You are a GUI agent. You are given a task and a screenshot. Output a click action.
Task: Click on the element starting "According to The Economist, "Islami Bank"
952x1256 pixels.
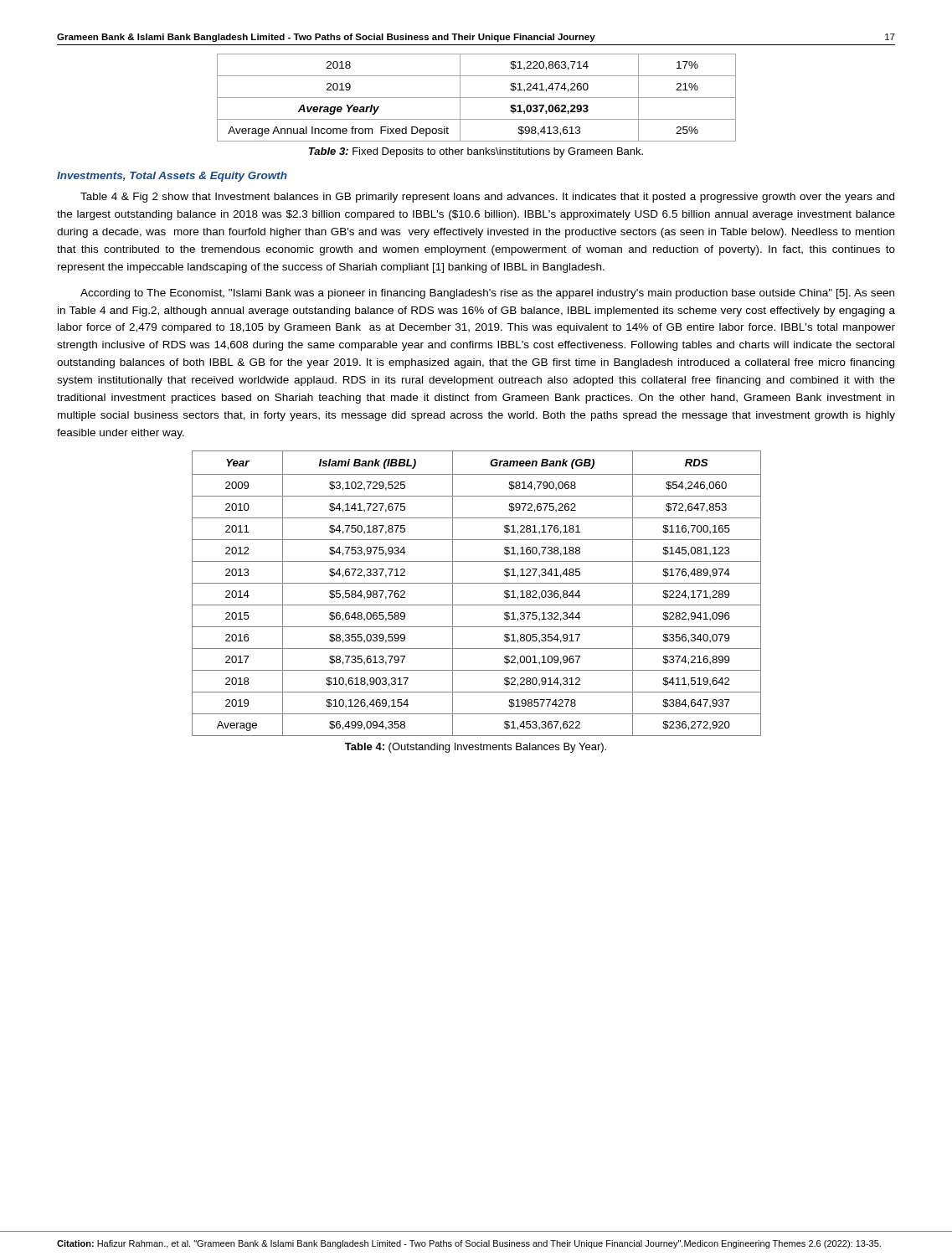(476, 362)
